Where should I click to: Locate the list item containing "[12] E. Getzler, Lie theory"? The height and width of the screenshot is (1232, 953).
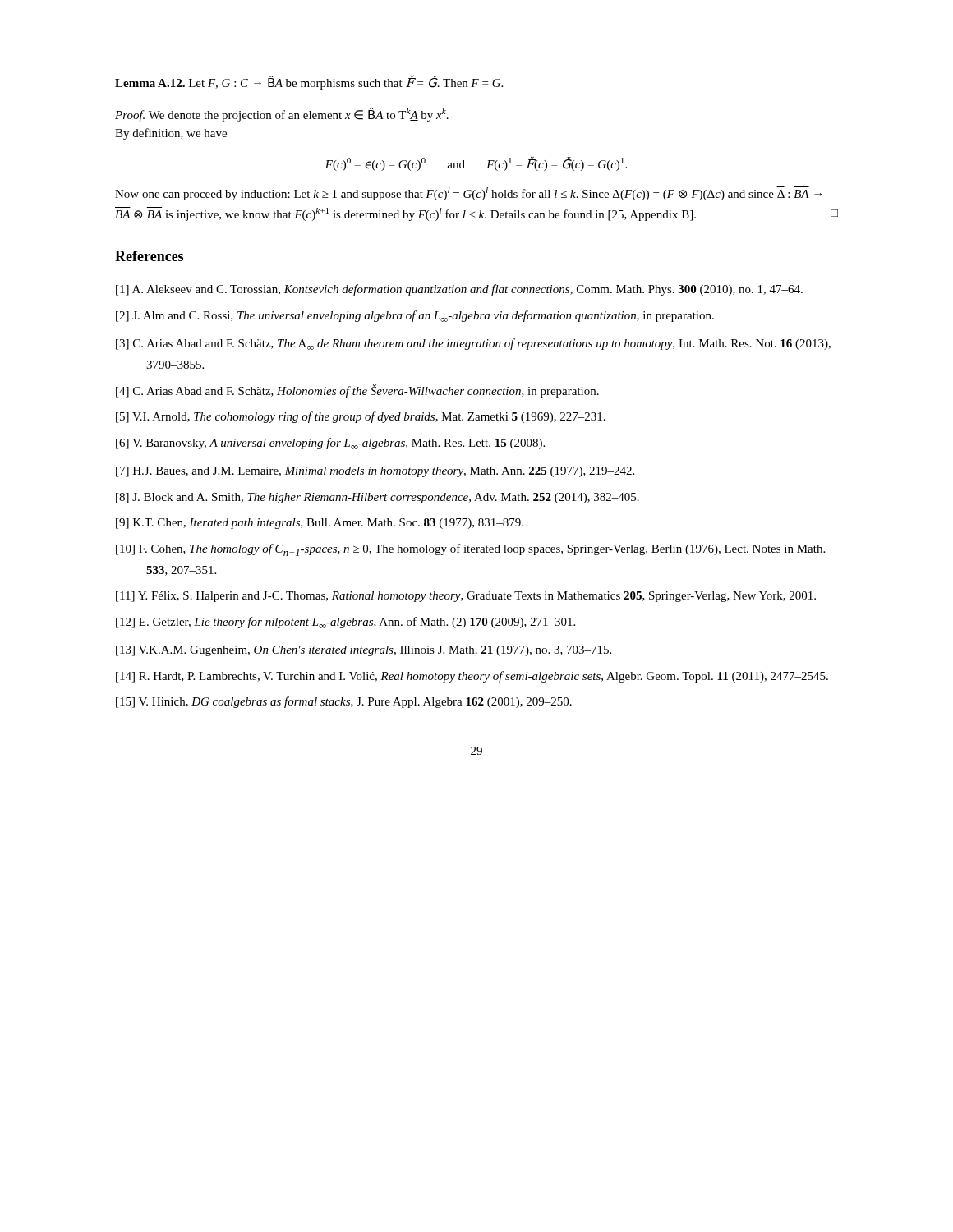click(346, 623)
